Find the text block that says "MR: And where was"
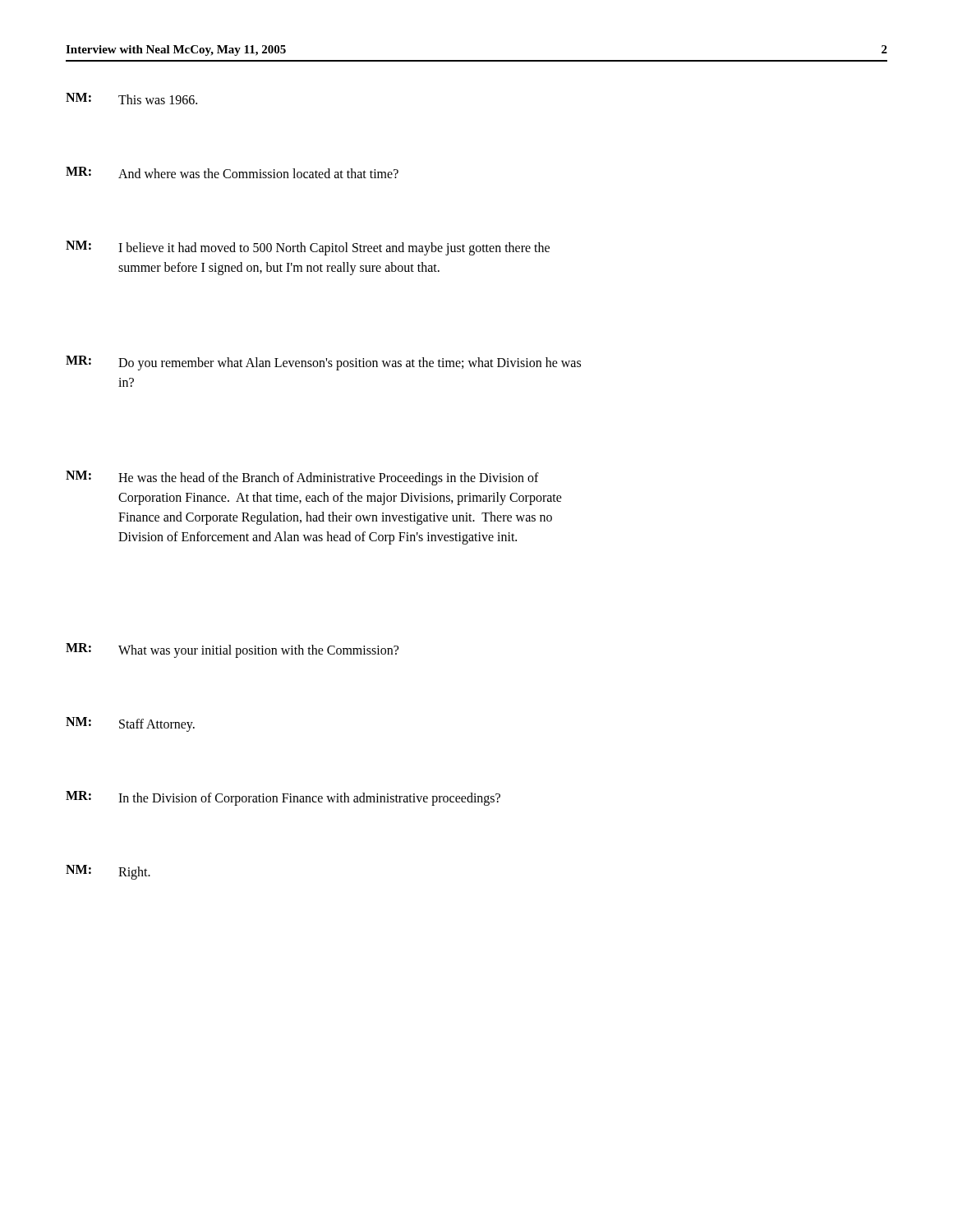The height and width of the screenshot is (1232, 953). click(232, 174)
